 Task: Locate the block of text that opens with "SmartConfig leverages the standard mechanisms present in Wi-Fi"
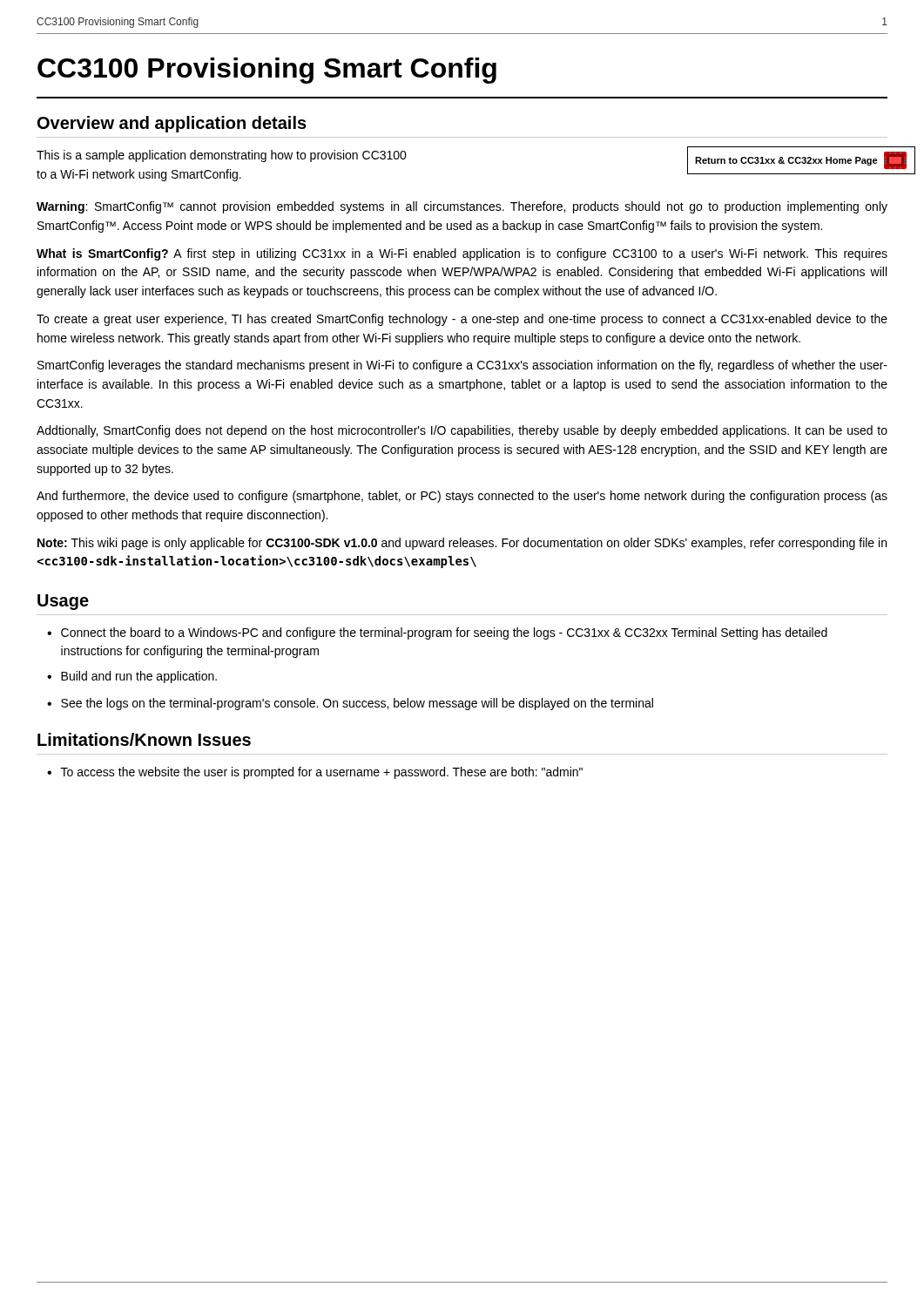462,385
